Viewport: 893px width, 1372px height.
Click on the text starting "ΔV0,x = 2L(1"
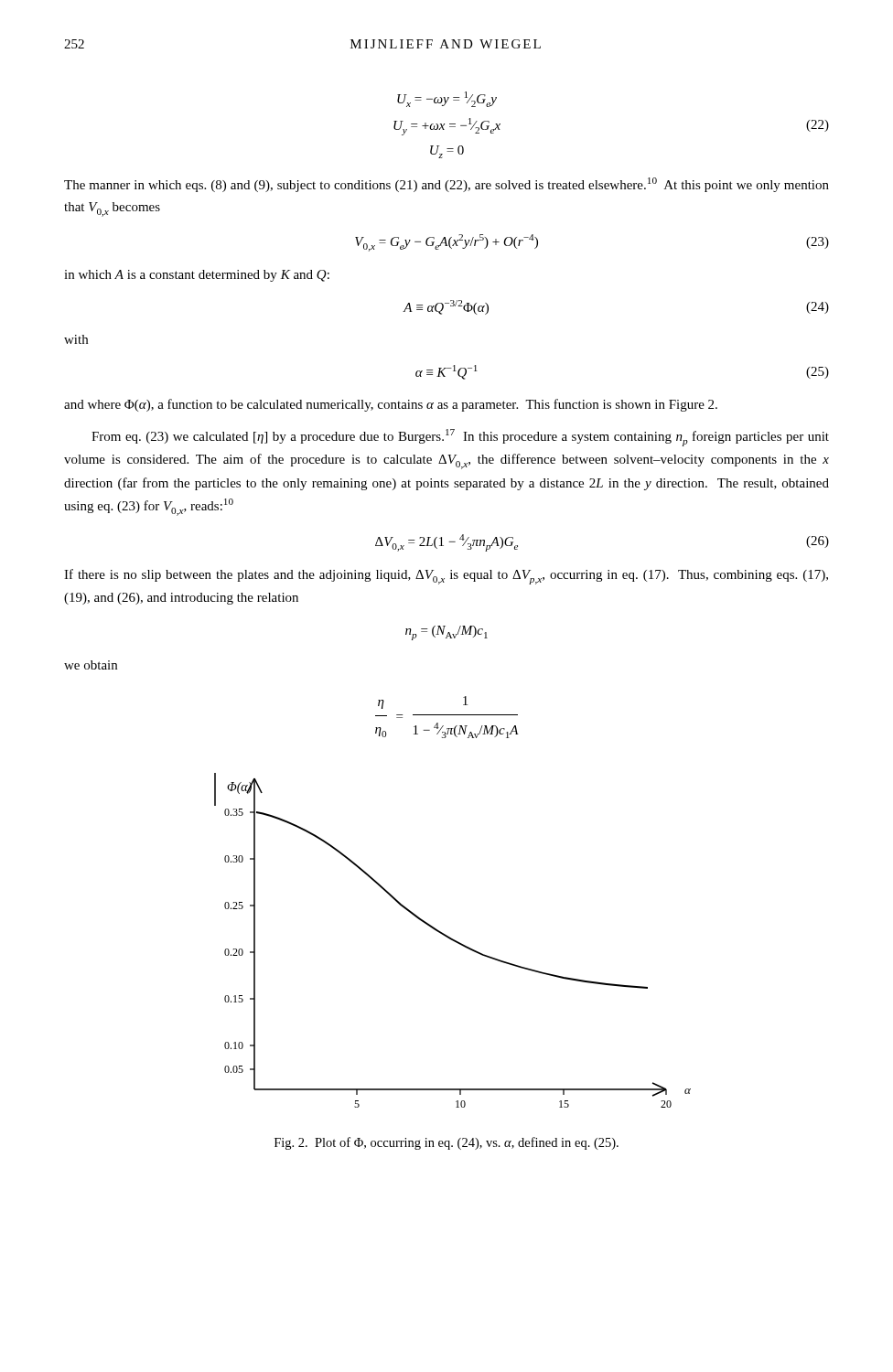[x=441, y=543]
